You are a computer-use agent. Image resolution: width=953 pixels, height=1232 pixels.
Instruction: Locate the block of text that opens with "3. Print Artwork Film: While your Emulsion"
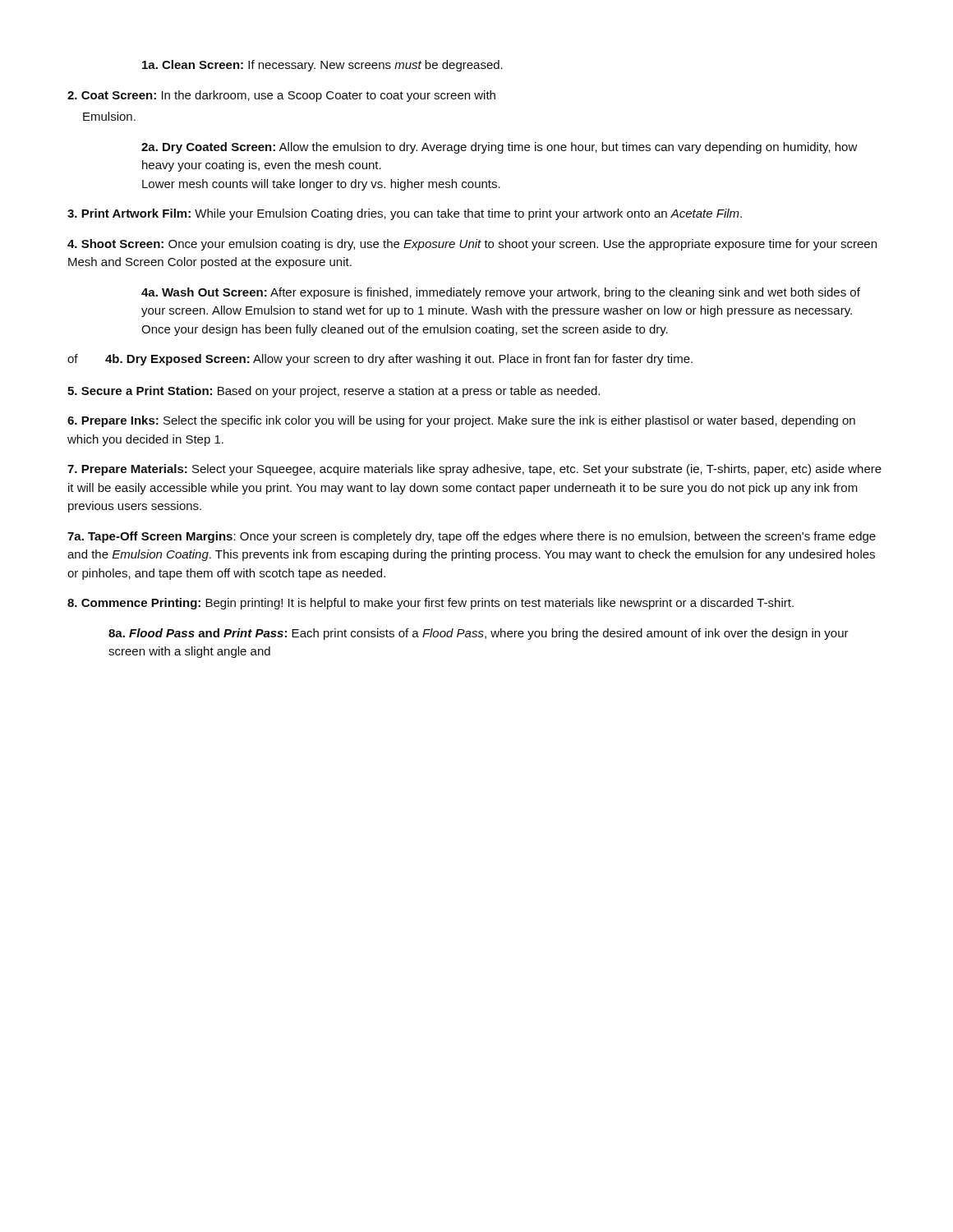point(405,213)
